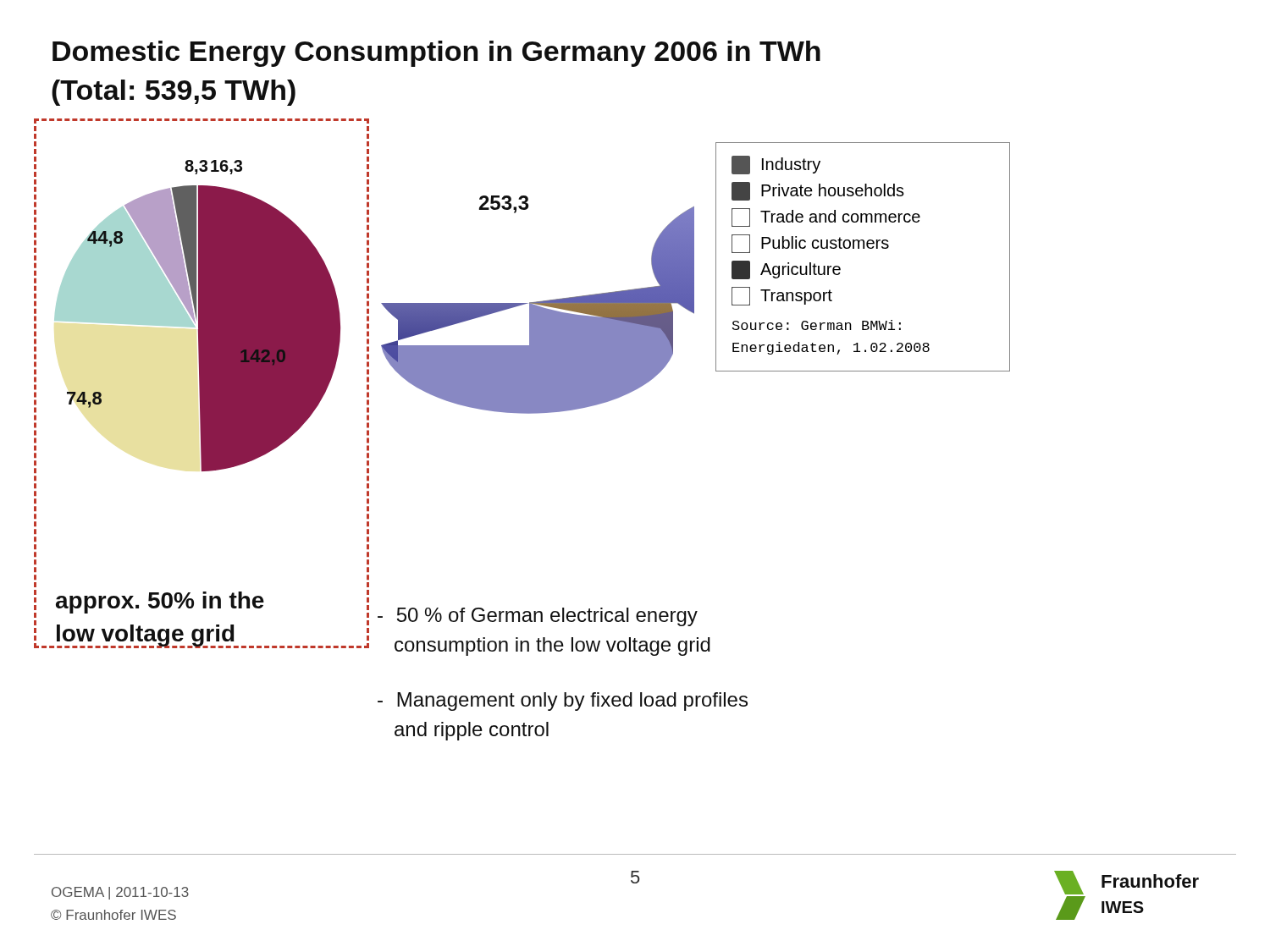Find the title on this page that starts "Domestic Energy Consumption in"
1270x952 pixels.
pos(436,70)
